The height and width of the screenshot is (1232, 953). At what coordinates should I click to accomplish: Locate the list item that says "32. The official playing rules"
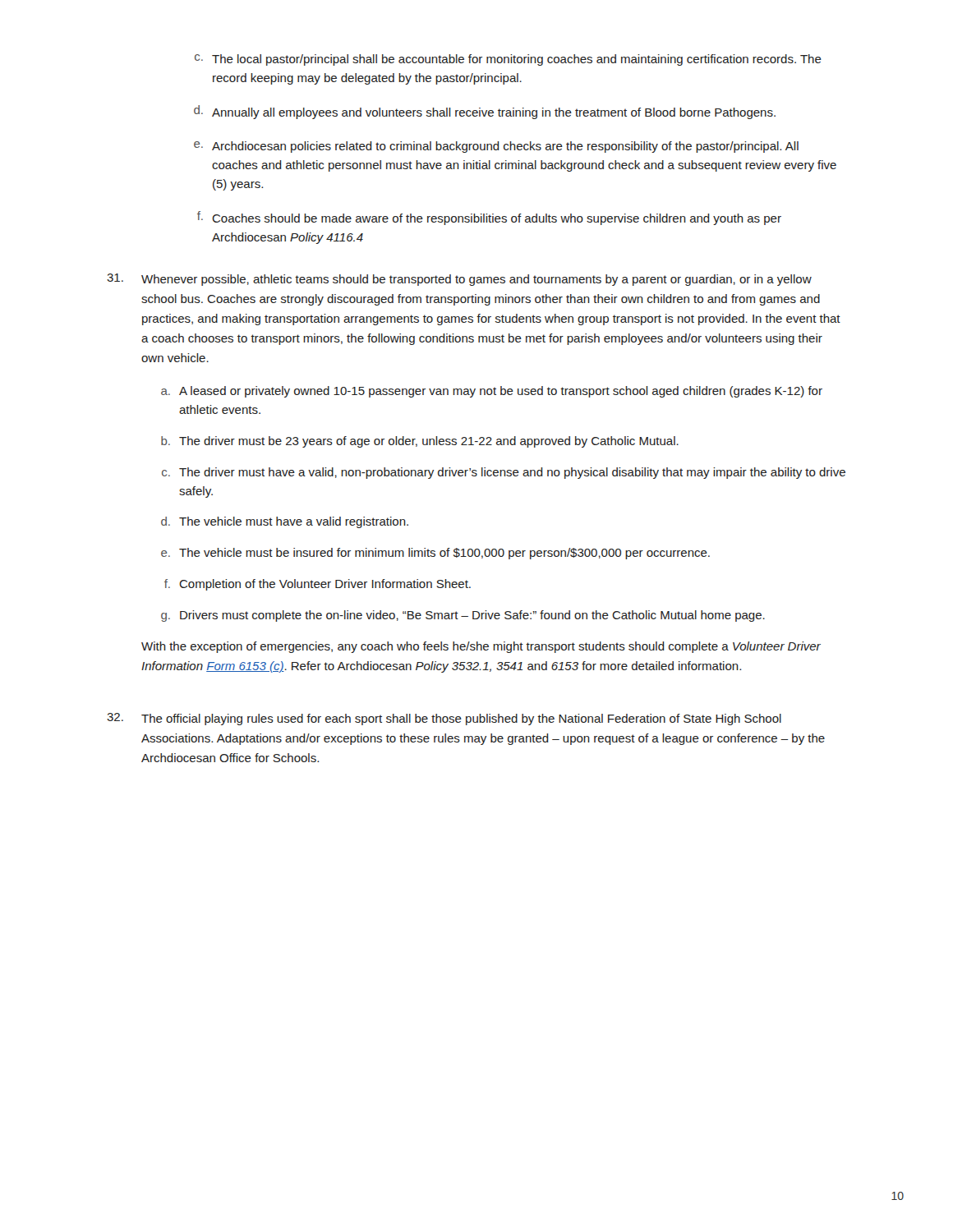[x=476, y=738]
